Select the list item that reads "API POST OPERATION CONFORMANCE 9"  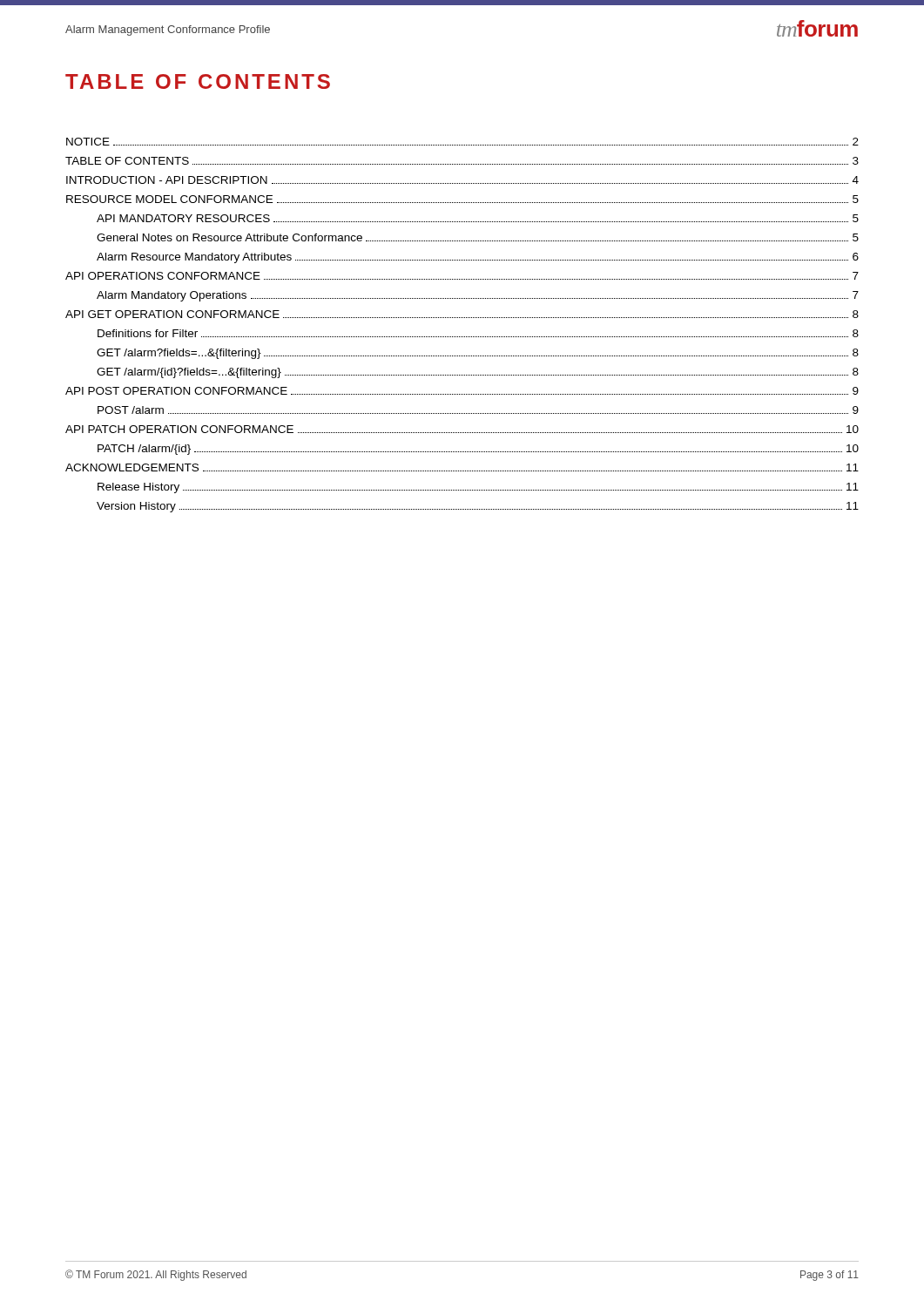tap(462, 391)
